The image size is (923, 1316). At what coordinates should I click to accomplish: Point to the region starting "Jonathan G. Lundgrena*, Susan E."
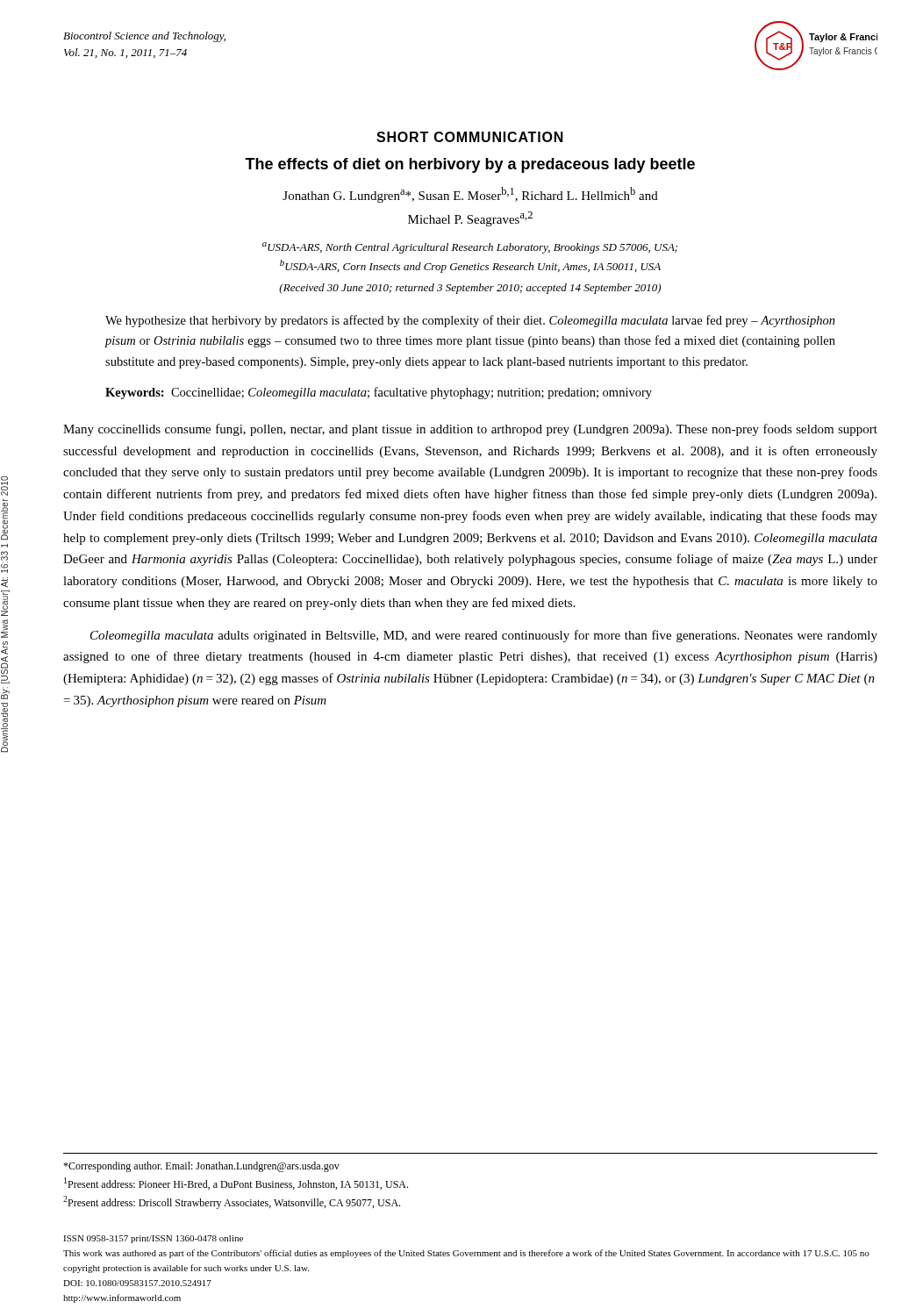[470, 206]
